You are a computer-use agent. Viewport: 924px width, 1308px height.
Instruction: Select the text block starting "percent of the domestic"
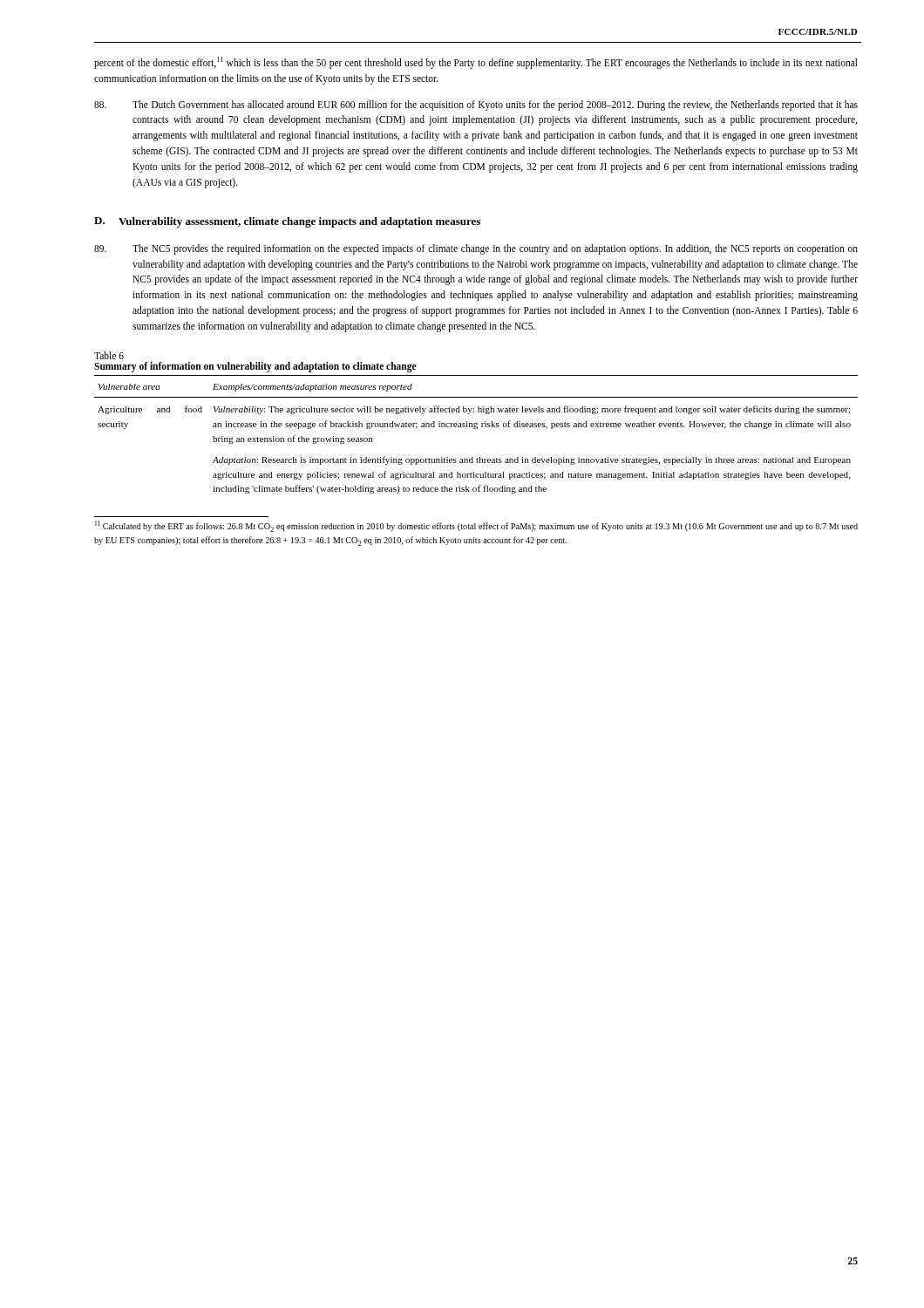(476, 70)
